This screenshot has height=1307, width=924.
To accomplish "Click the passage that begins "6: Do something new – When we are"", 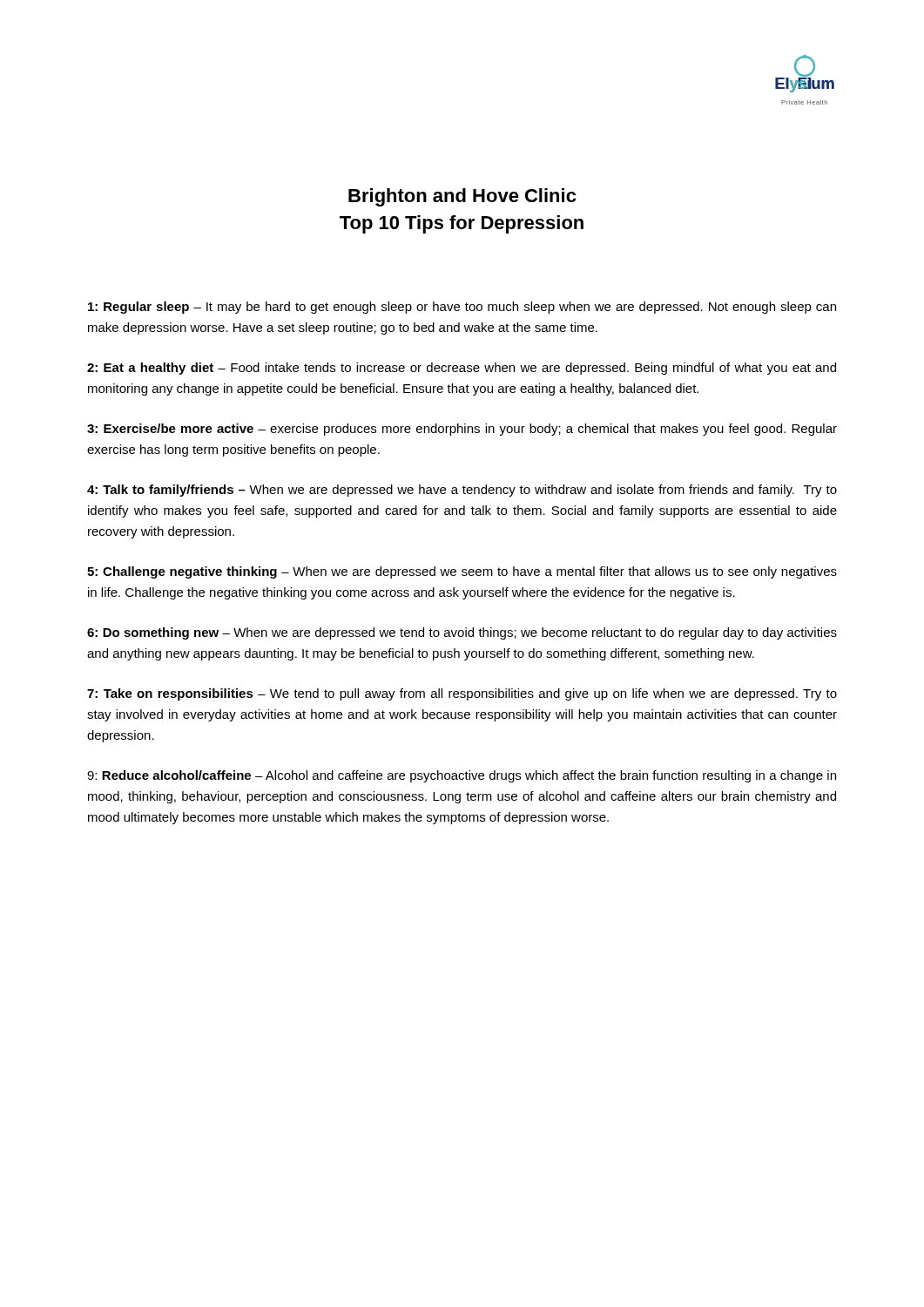I will [462, 643].
